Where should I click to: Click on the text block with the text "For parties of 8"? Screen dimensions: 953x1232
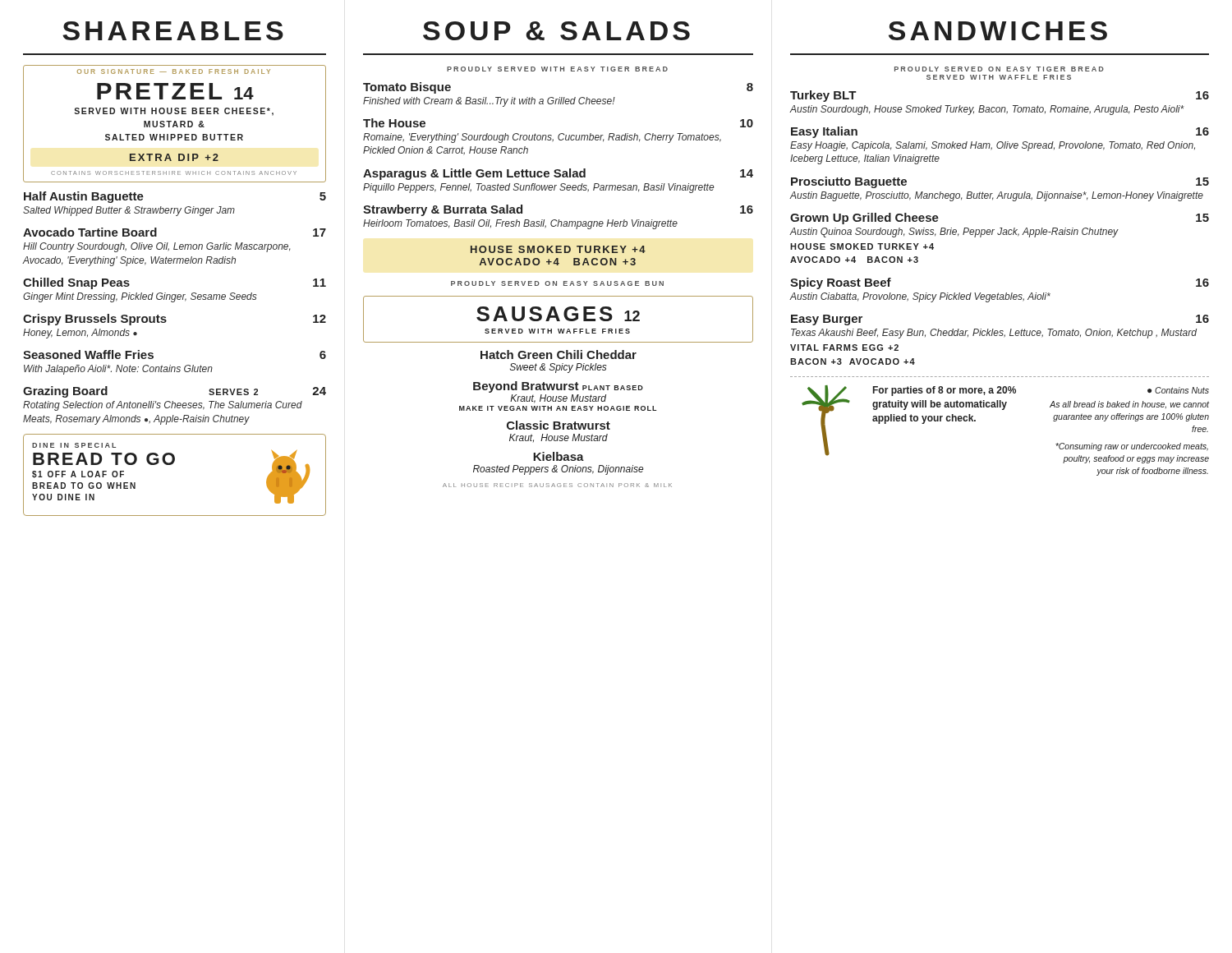[x=944, y=404]
